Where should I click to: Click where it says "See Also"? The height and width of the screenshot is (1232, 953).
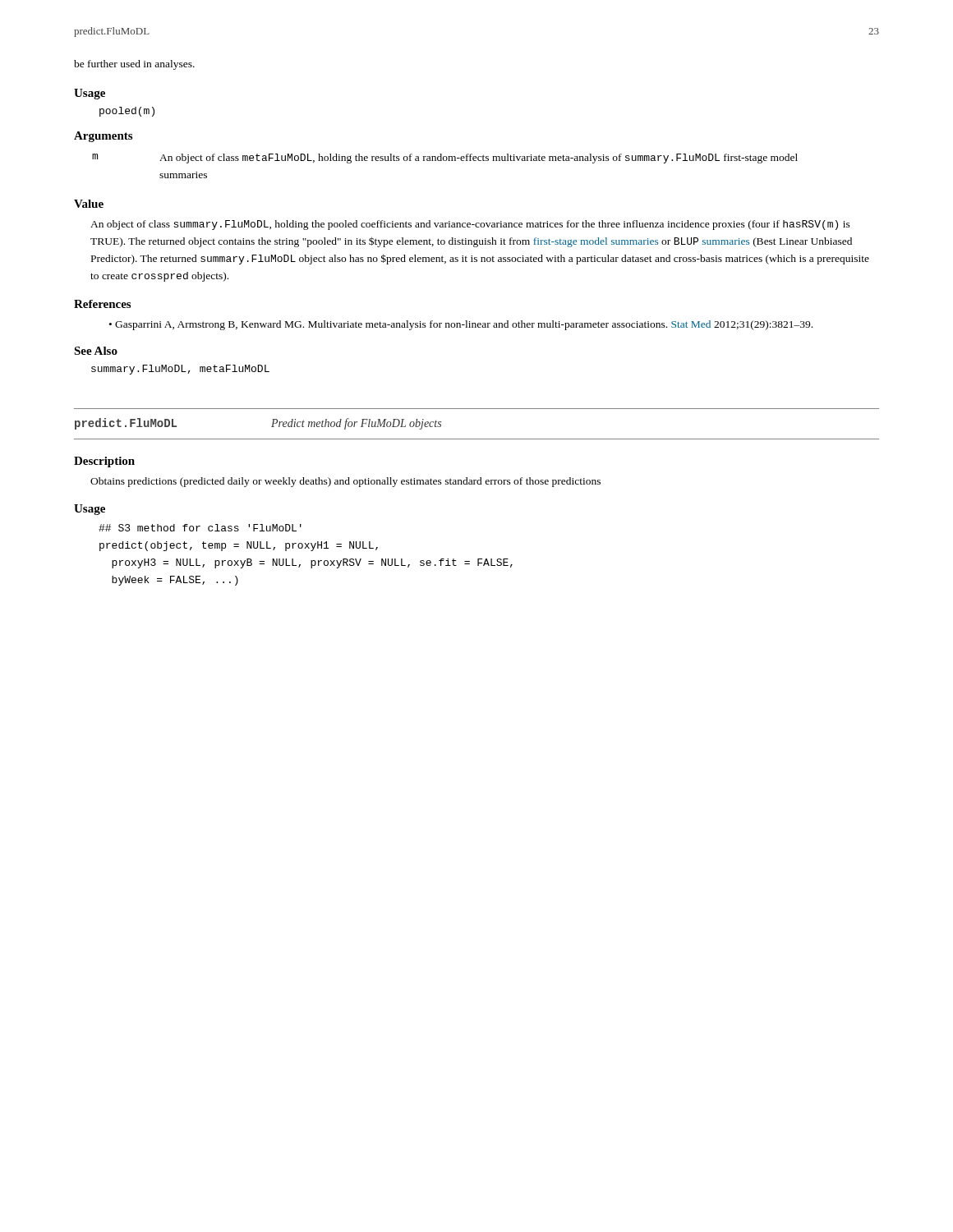click(x=96, y=351)
